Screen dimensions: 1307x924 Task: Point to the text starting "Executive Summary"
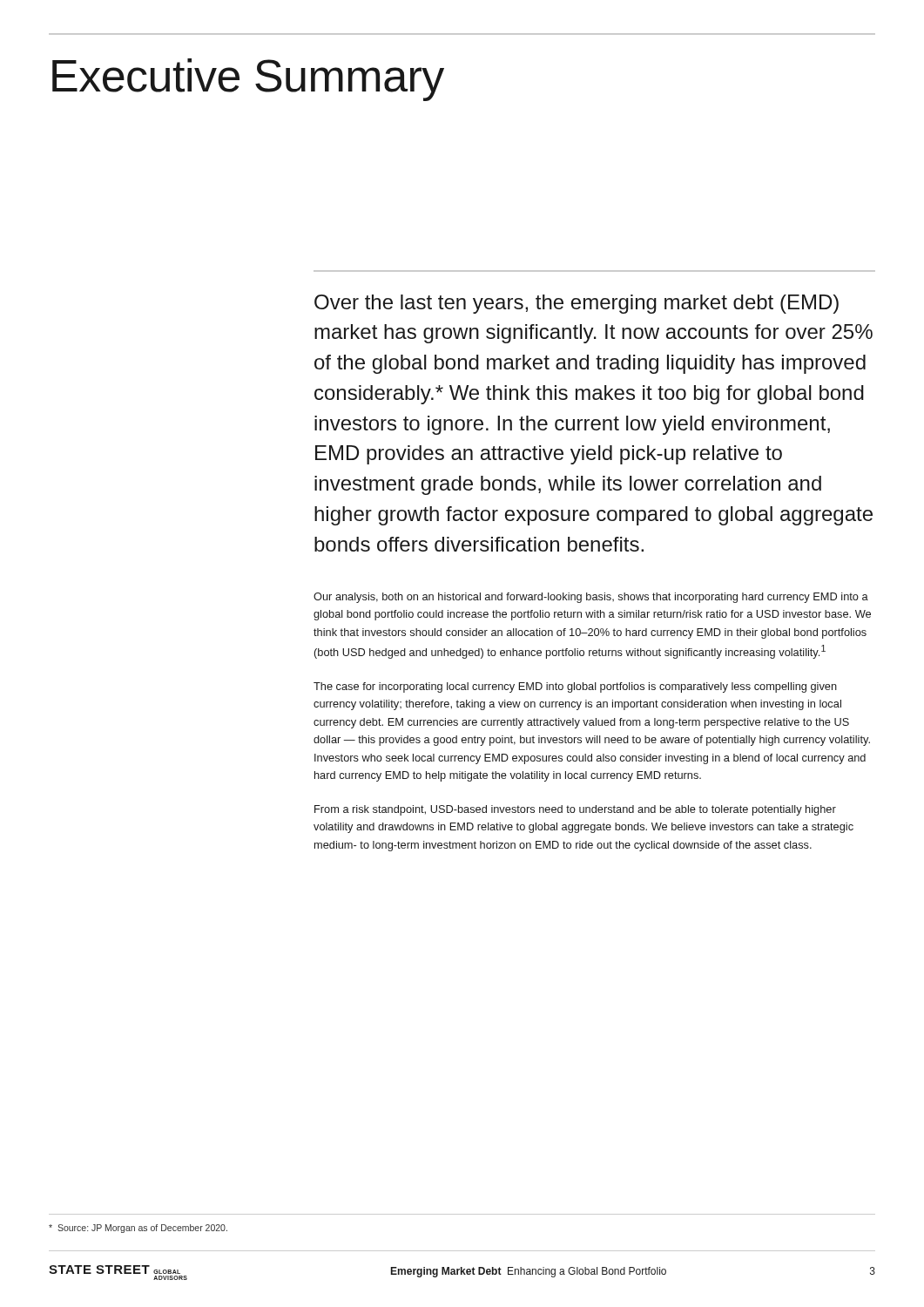[x=462, y=77]
